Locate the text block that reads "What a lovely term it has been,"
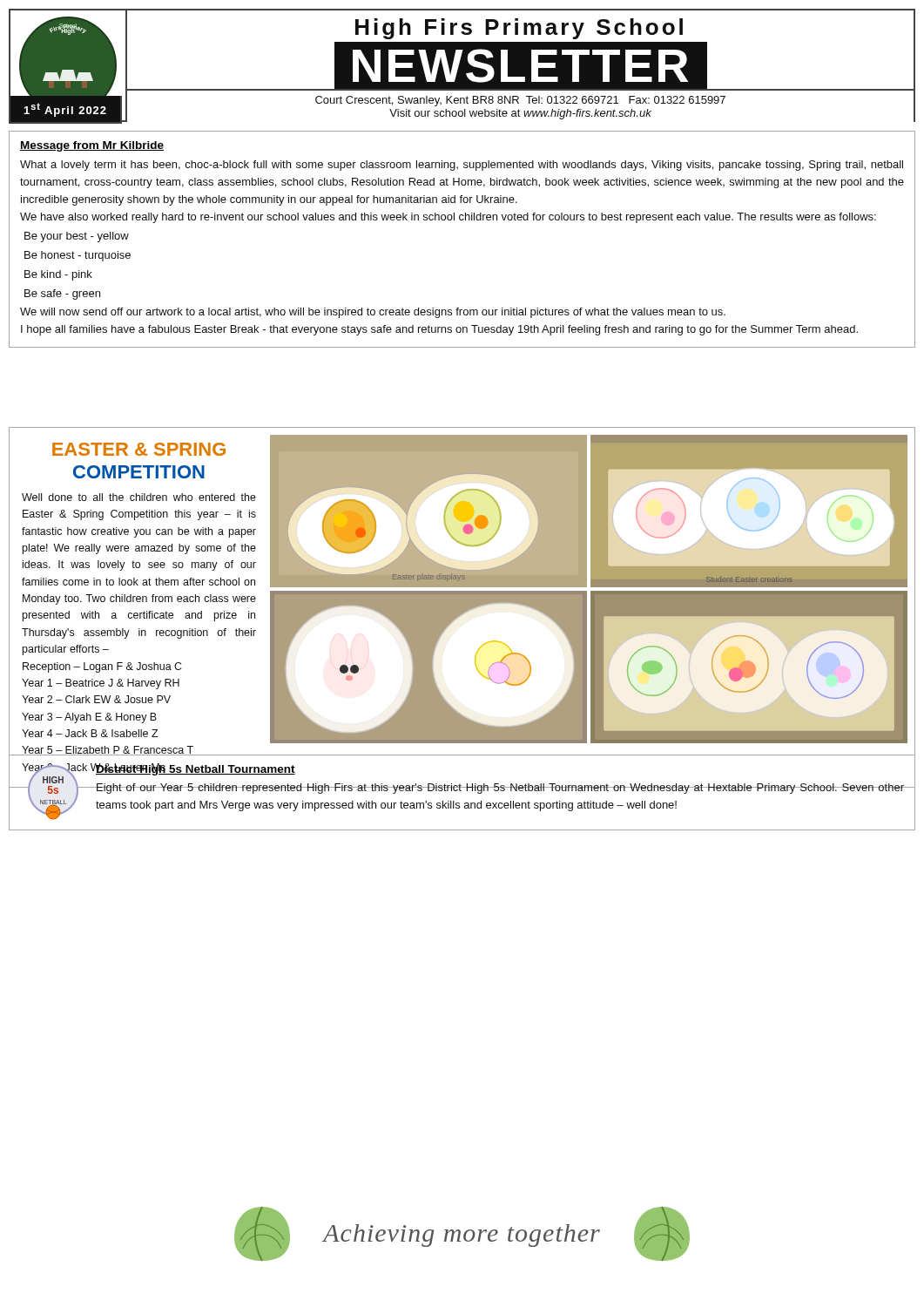Screen dimensions: 1307x924 pos(462,191)
